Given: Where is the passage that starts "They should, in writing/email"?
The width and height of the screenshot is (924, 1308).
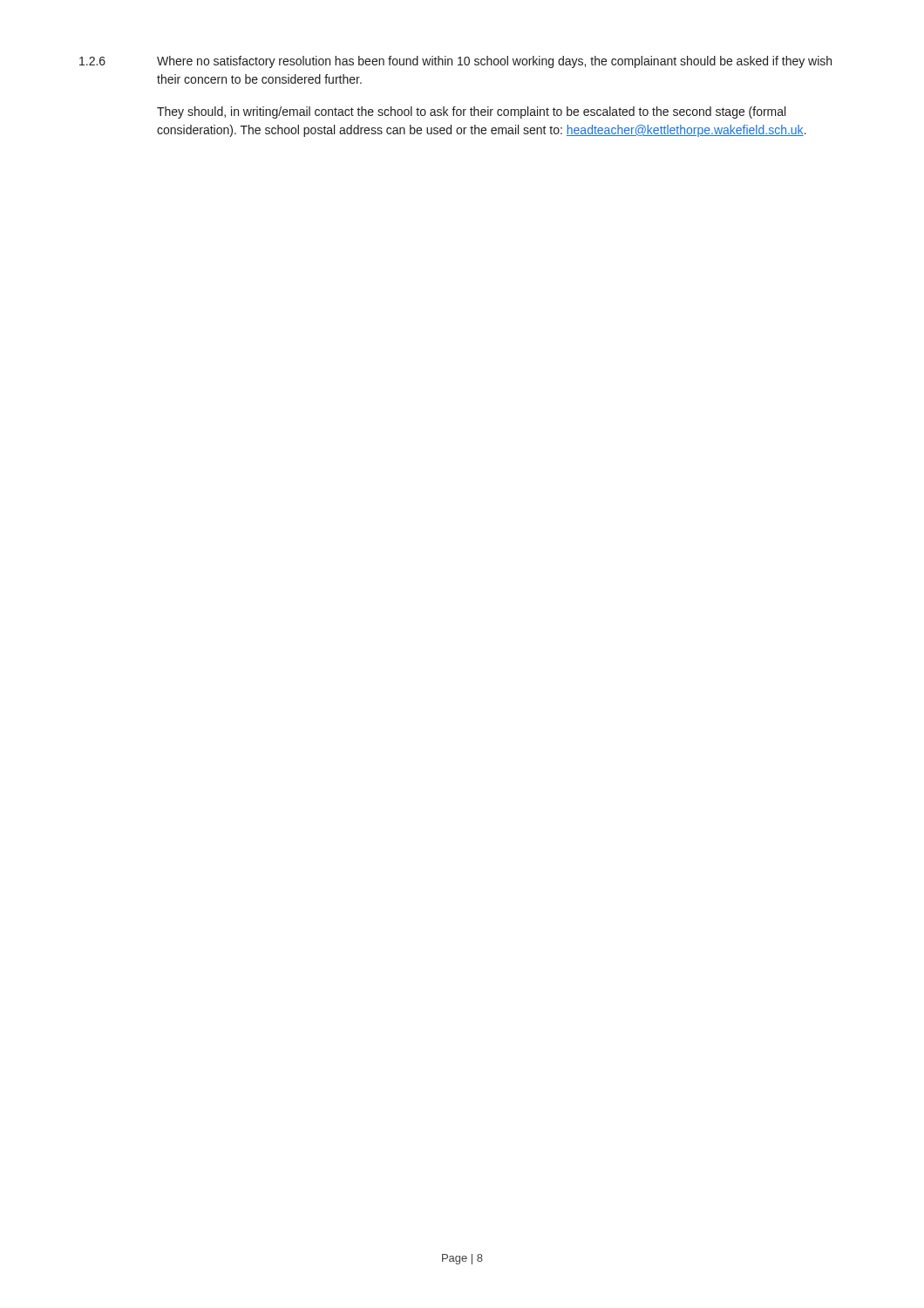Looking at the screenshot, I should click(482, 121).
